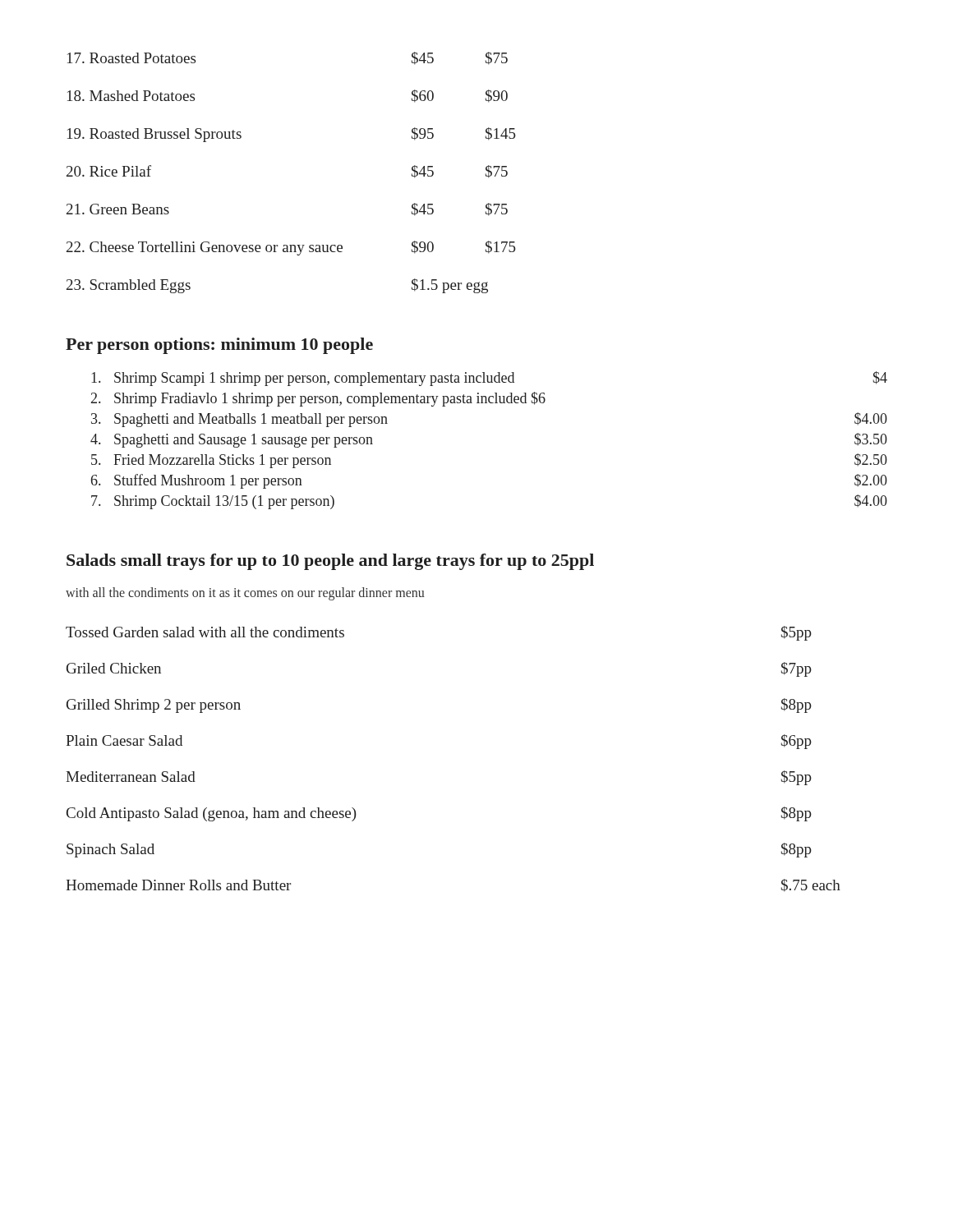Select the list item containing "6. Stuffed Mushroom 1 per person"
This screenshot has height=1232, width=953.
point(204,480)
